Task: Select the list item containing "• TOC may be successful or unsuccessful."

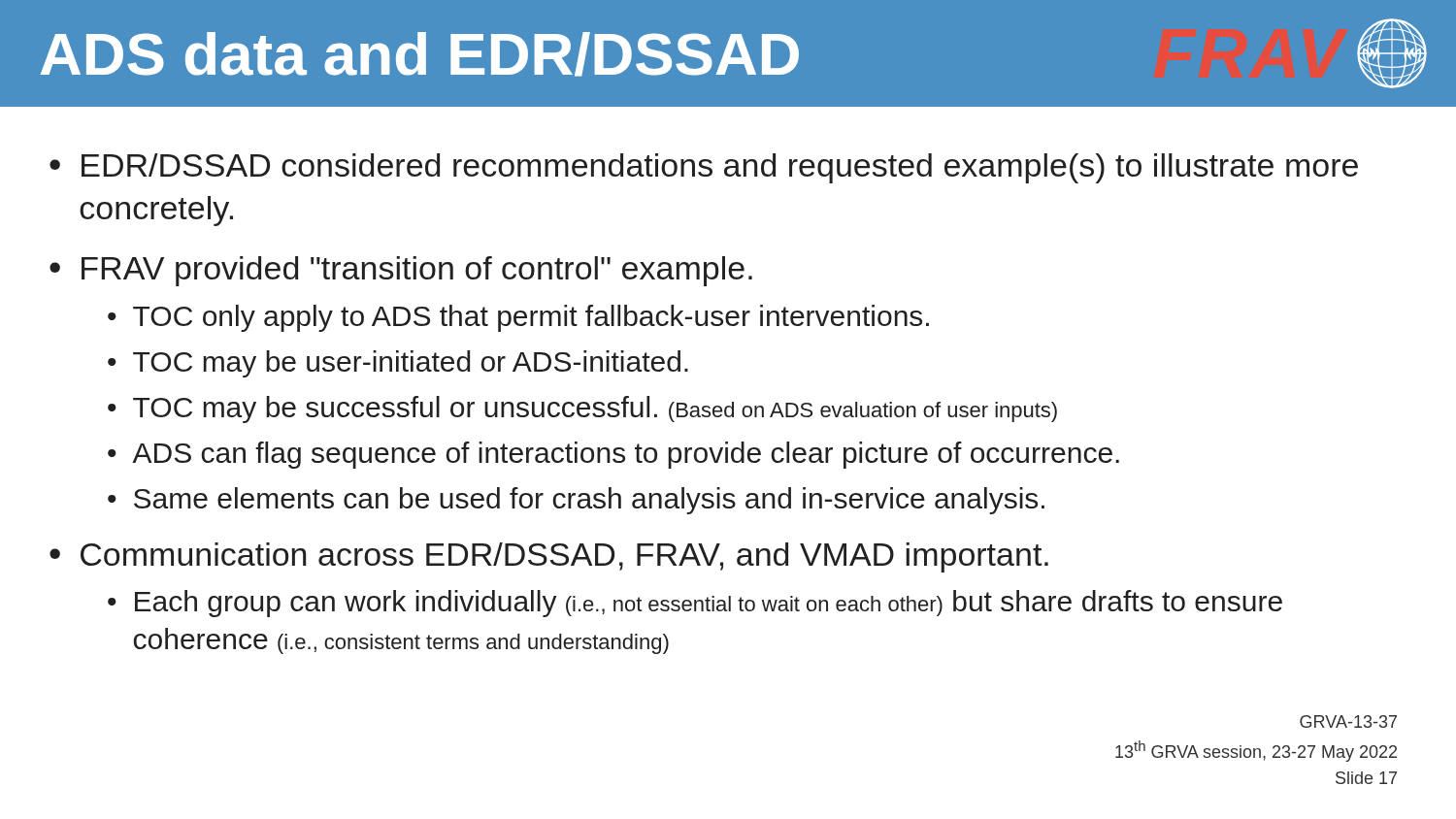Action: click(x=752, y=407)
